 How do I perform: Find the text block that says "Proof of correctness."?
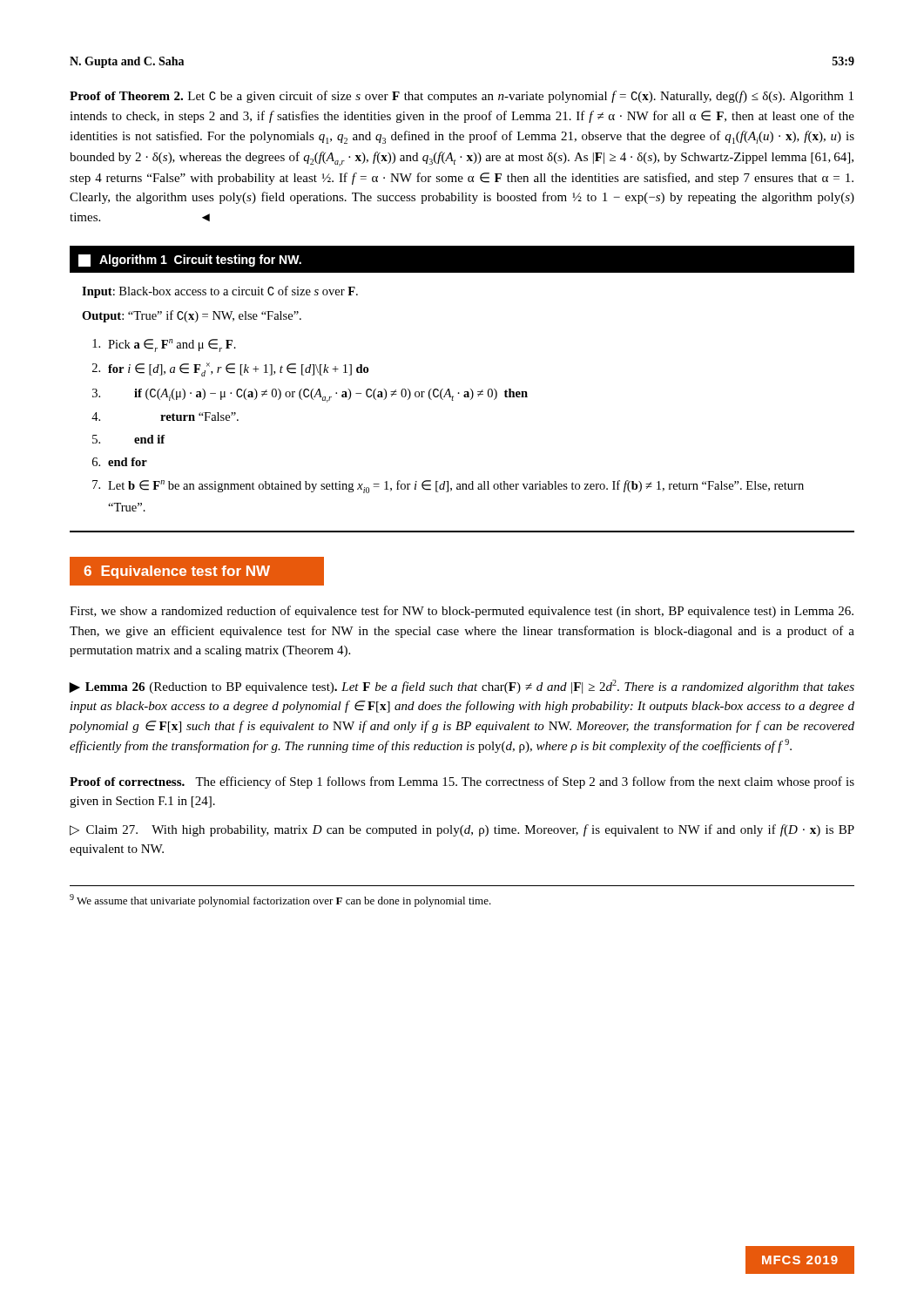pos(462,791)
